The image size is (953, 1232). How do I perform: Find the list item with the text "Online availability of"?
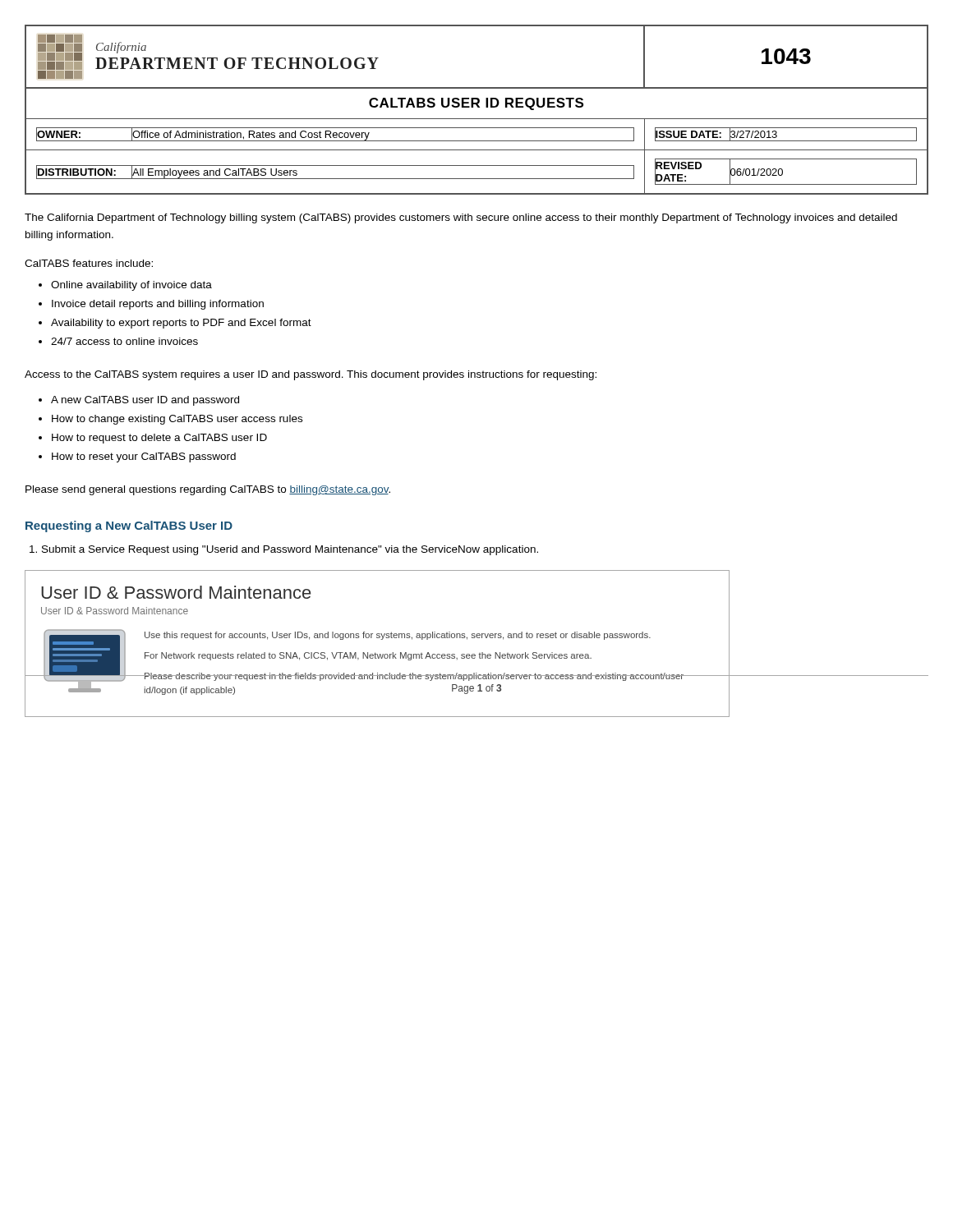pos(131,284)
